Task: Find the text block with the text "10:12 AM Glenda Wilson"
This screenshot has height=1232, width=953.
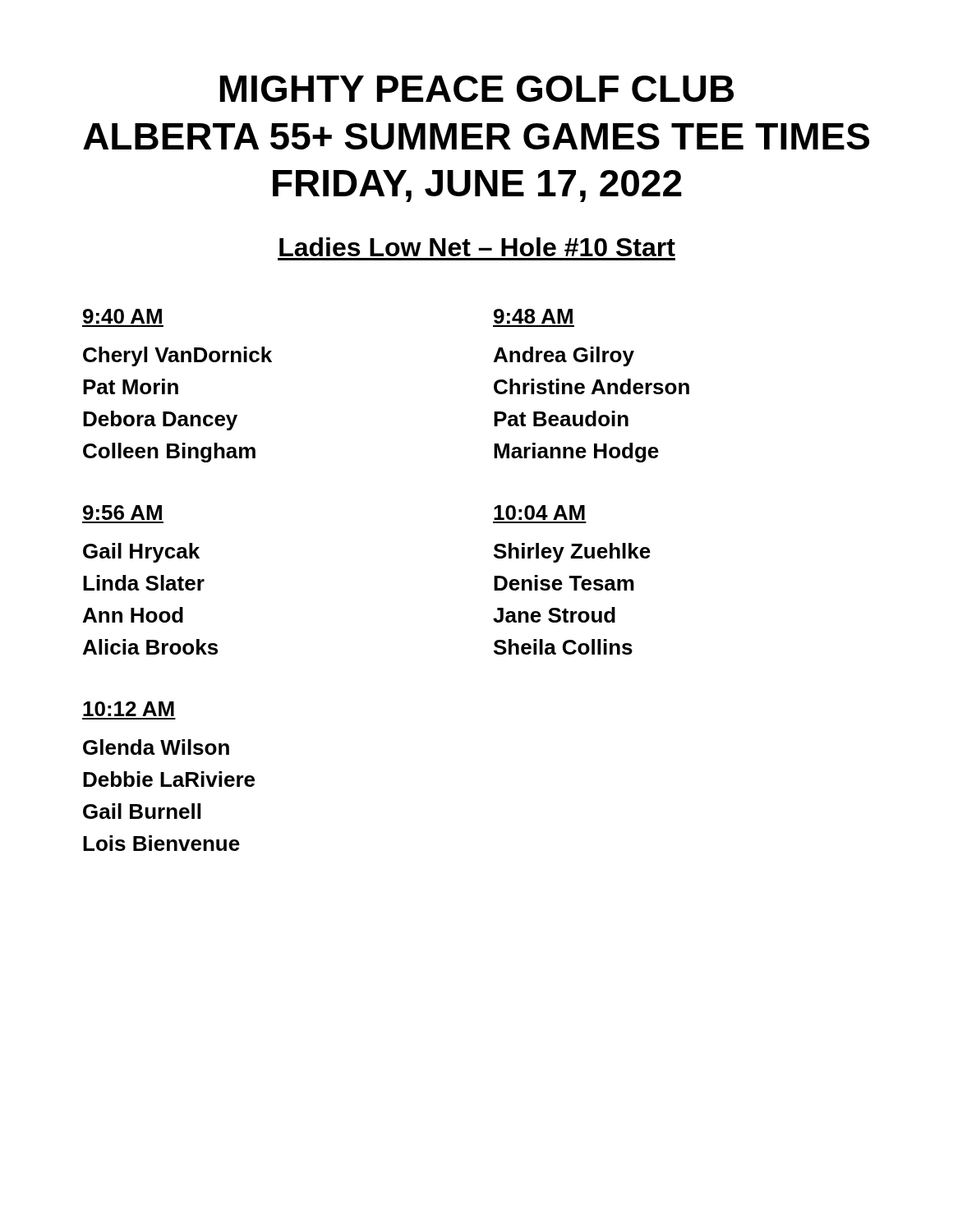Action: [x=129, y=709]
